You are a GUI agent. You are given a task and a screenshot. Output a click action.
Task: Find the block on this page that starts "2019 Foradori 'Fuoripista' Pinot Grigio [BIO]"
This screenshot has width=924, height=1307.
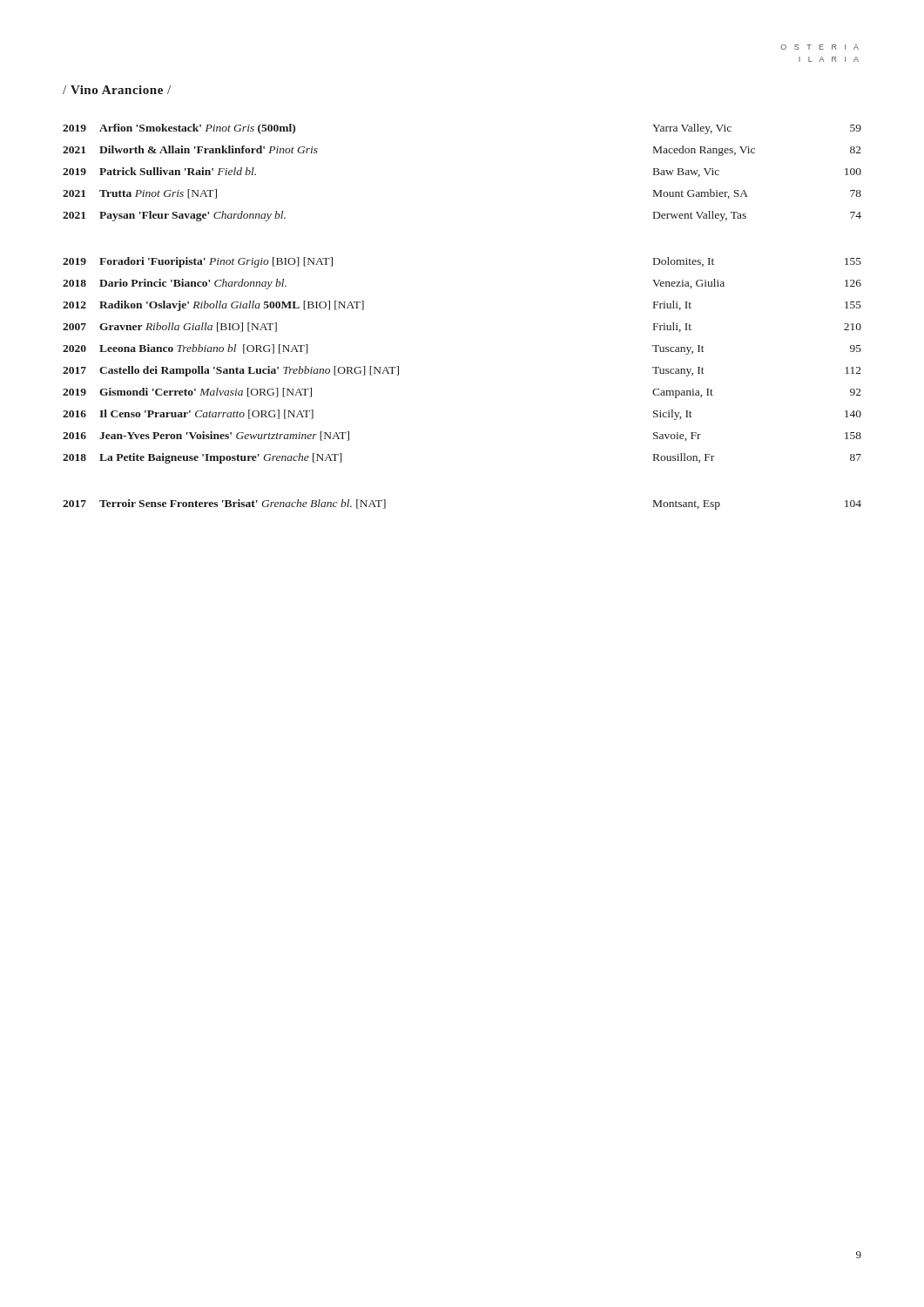point(71,263)
